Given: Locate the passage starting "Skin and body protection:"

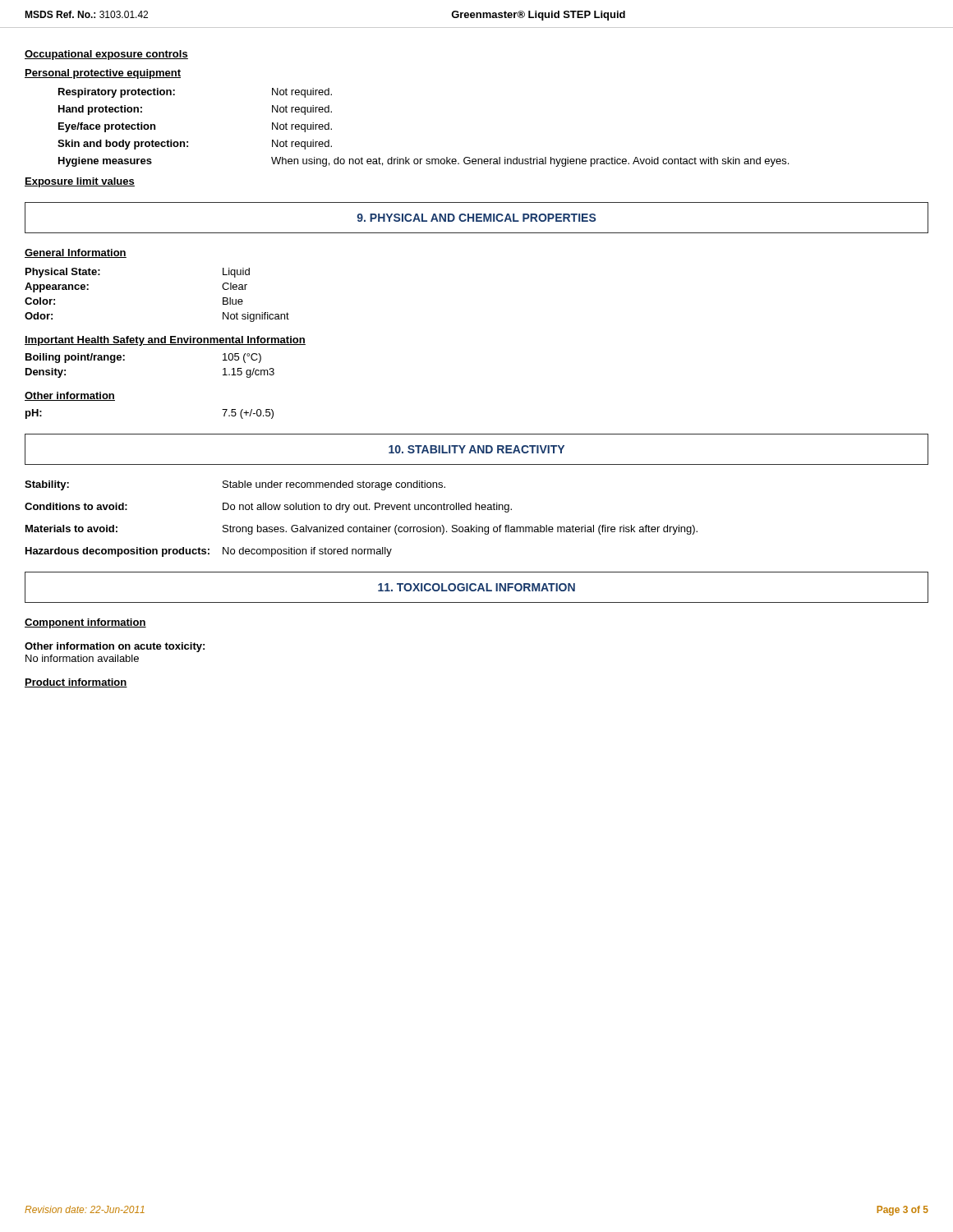Looking at the screenshot, I should [124, 144].
